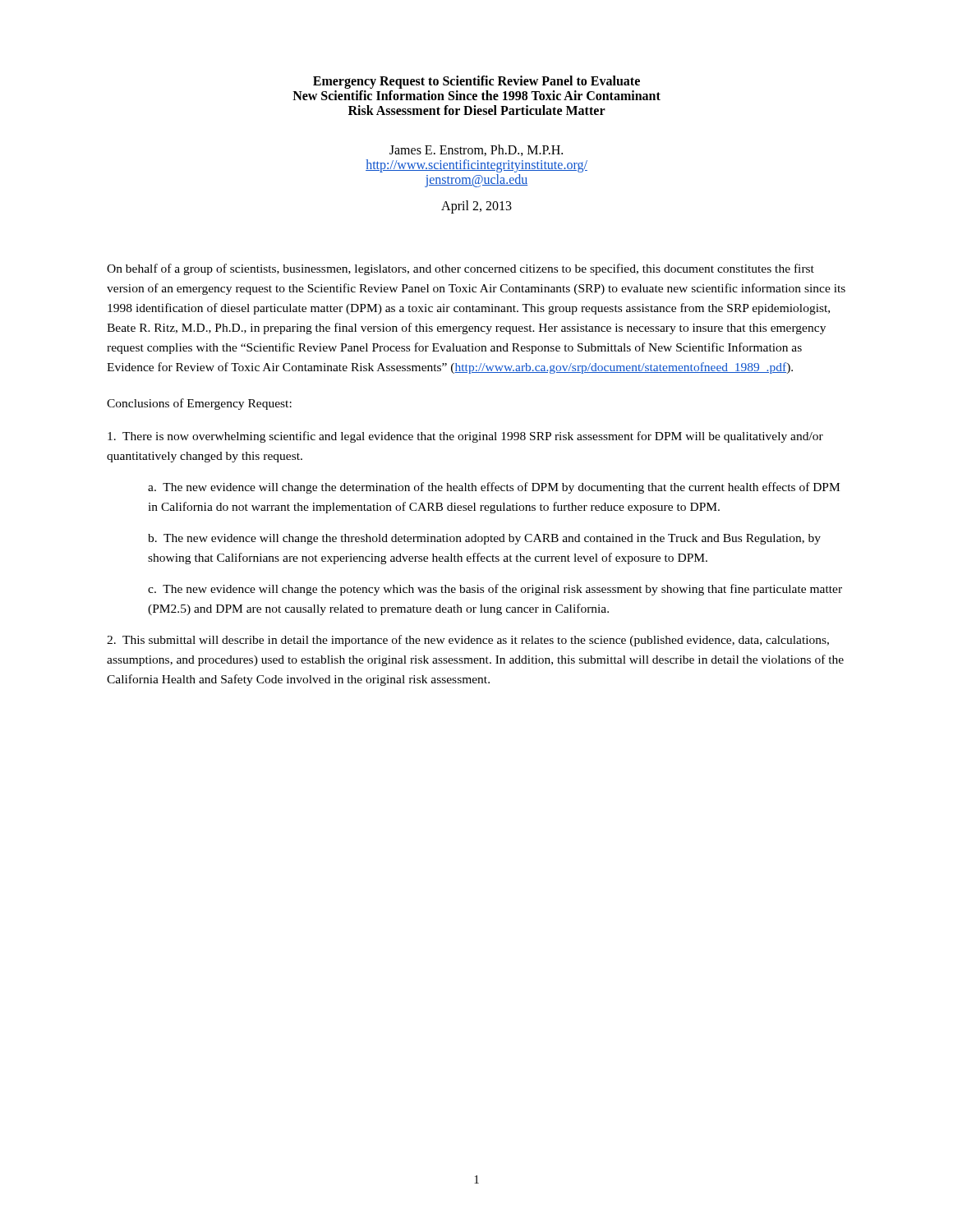Select the text starting "On behalf of a group of"
Image resolution: width=953 pixels, height=1232 pixels.
pyautogui.click(x=476, y=317)
